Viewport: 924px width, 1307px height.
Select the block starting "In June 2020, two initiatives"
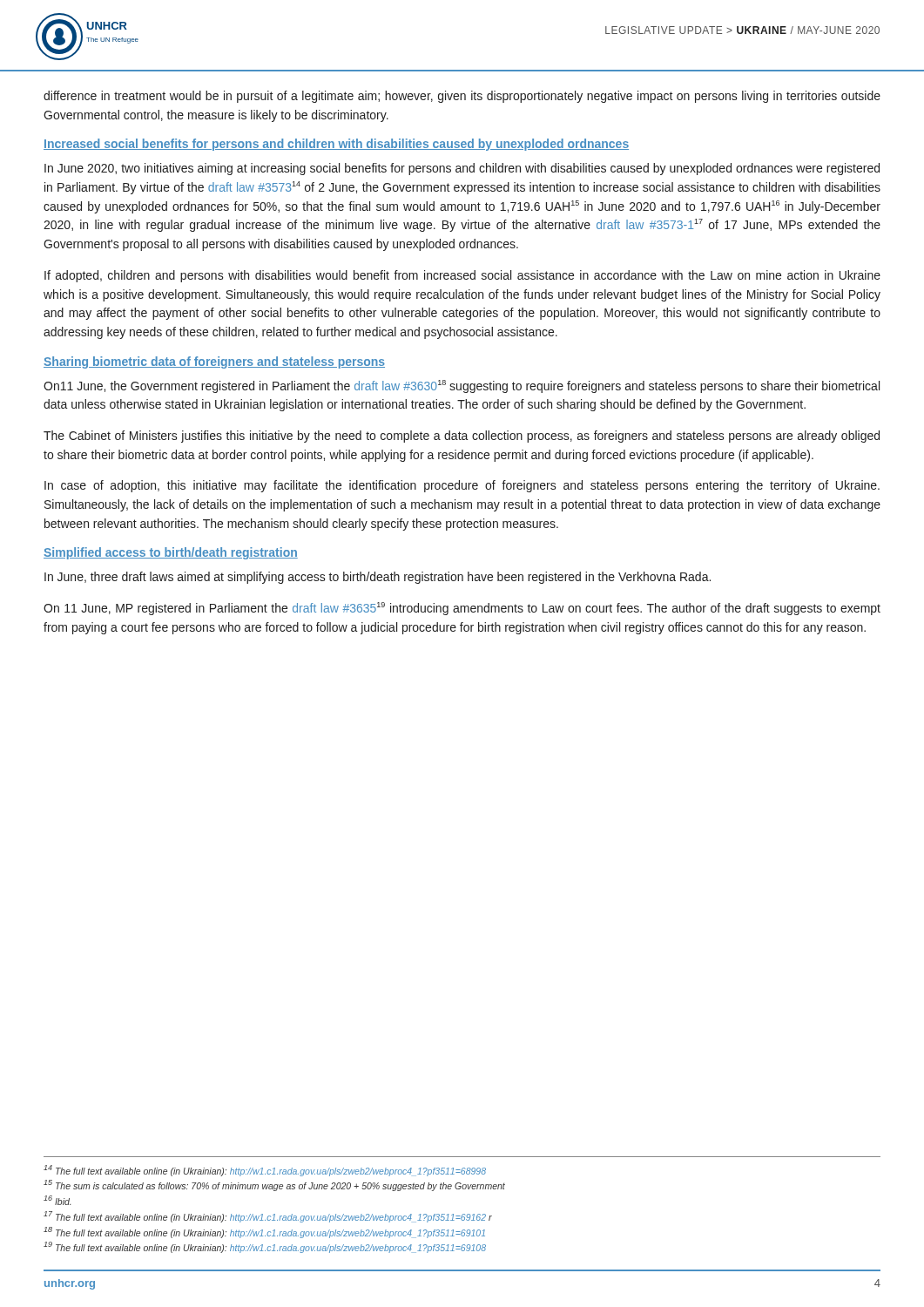click(462, 206)
